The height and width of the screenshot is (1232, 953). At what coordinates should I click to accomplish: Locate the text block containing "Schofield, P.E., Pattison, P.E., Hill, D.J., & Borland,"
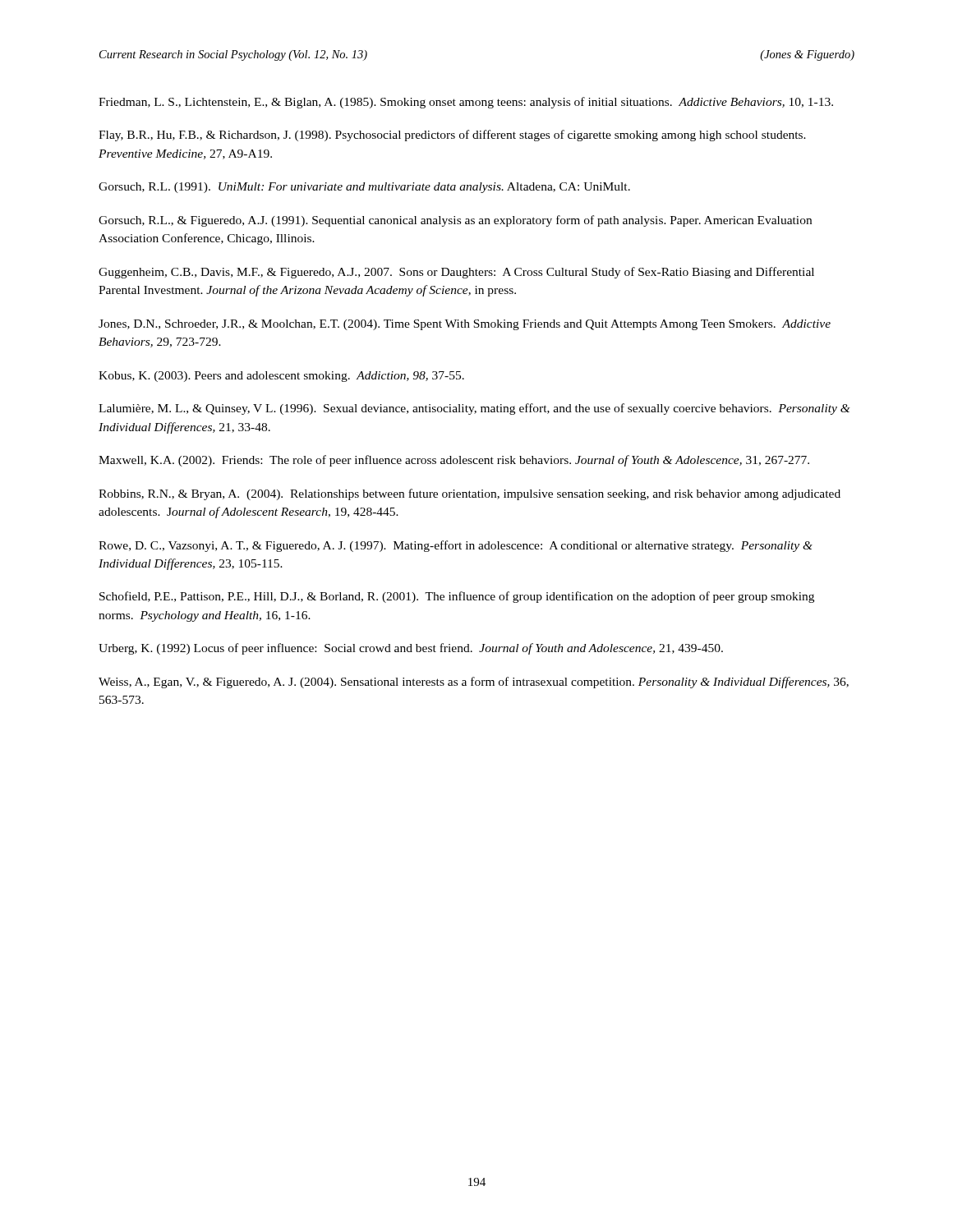click(x=457, y=605)
